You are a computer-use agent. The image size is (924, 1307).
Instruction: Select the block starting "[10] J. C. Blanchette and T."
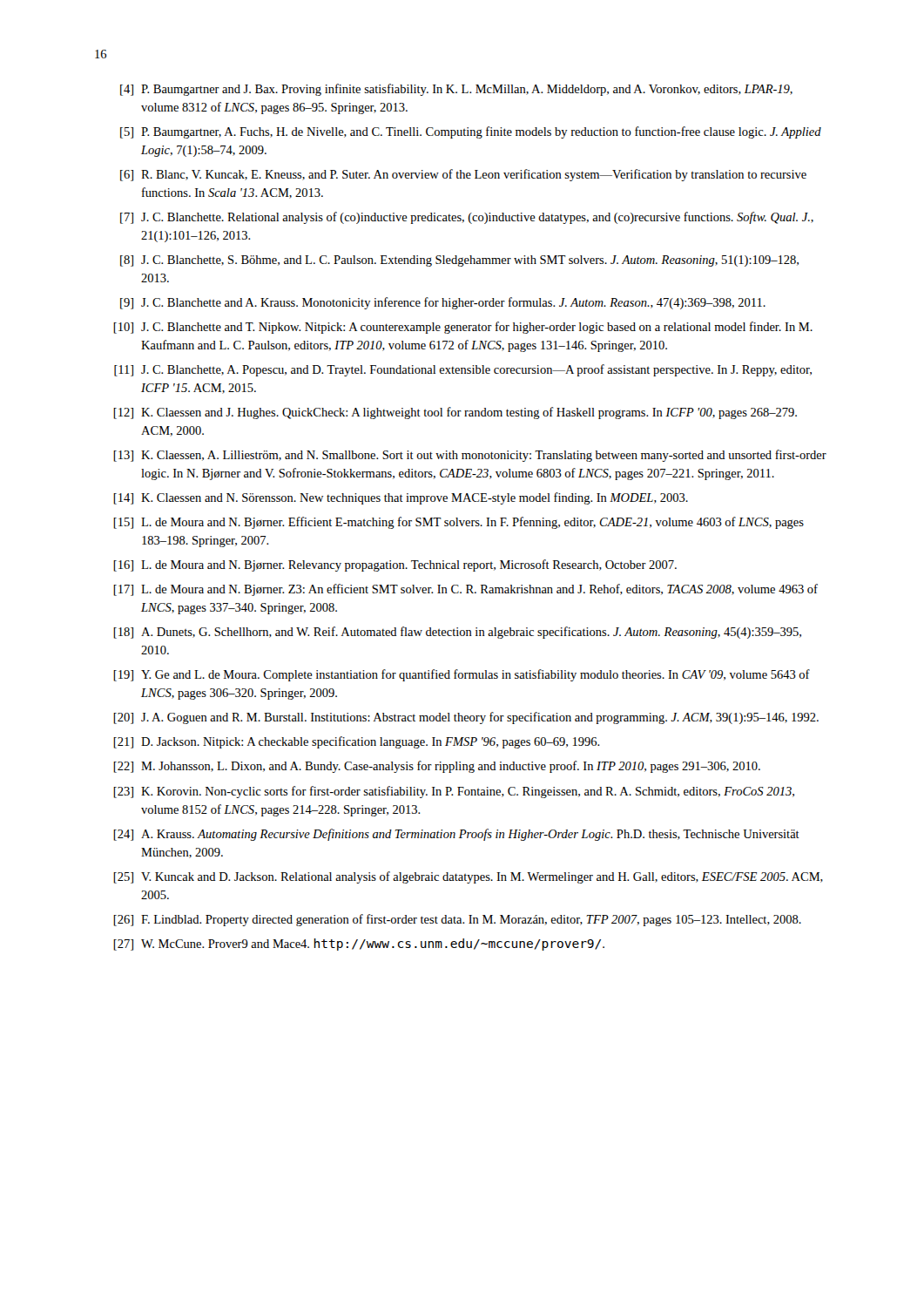coord(462,336)
